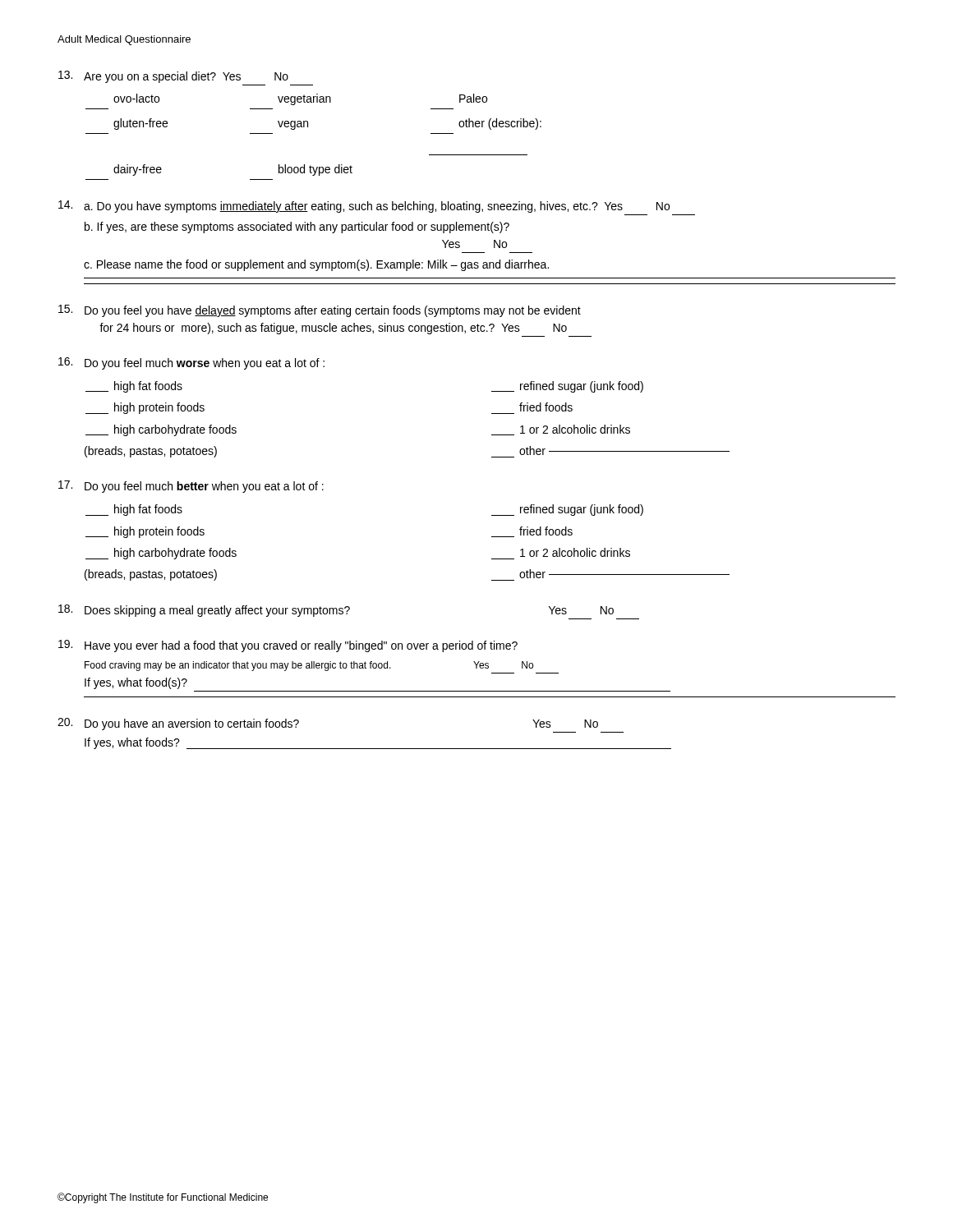Select the list item that reads "17. Do you"

(x=191, y=487)
